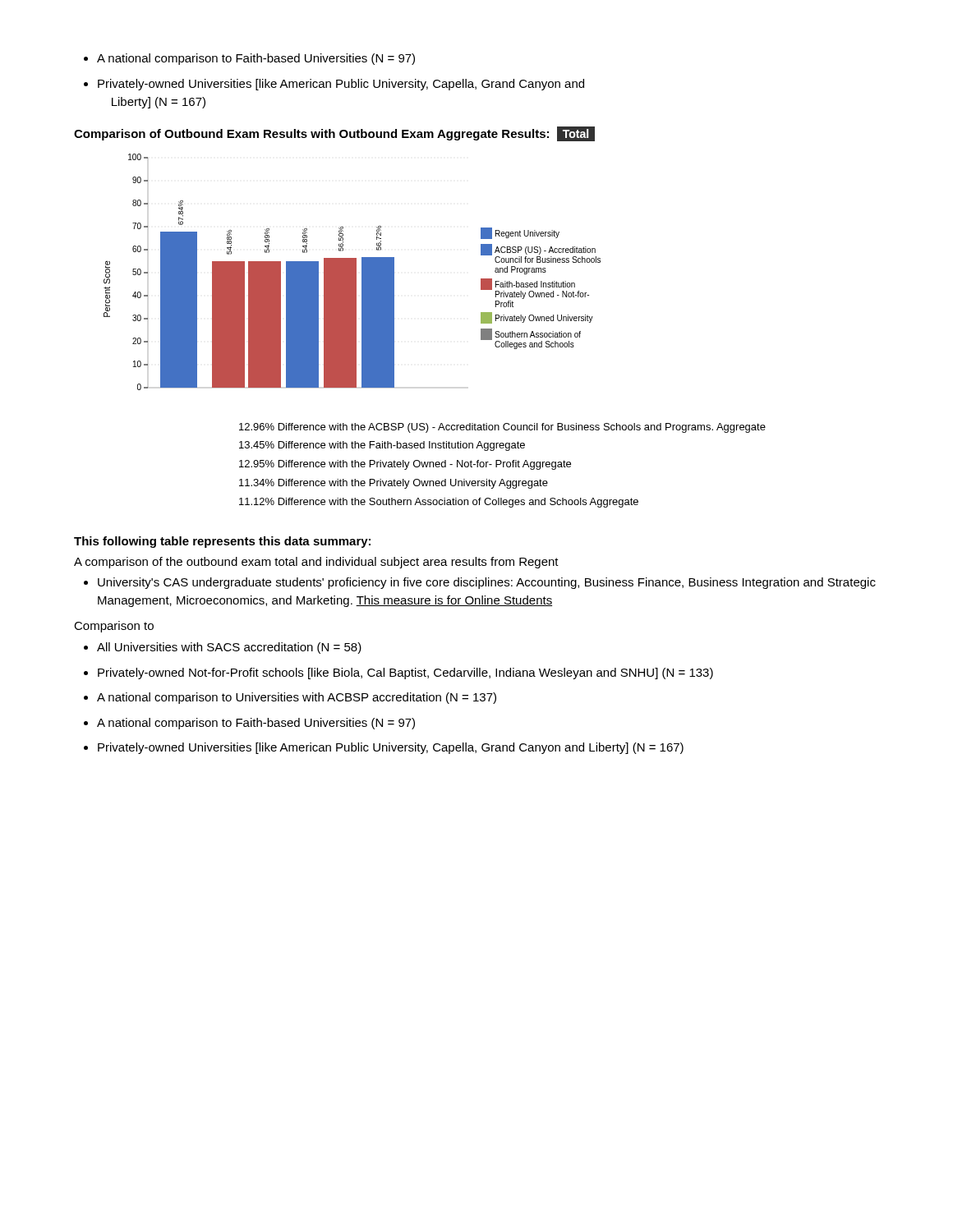Select the list item with the text "Privately-owned Not-for-Profit schools [like Biola, Cal Baptist, Cedarville,"
The image size is (953, 1232).
476,673
